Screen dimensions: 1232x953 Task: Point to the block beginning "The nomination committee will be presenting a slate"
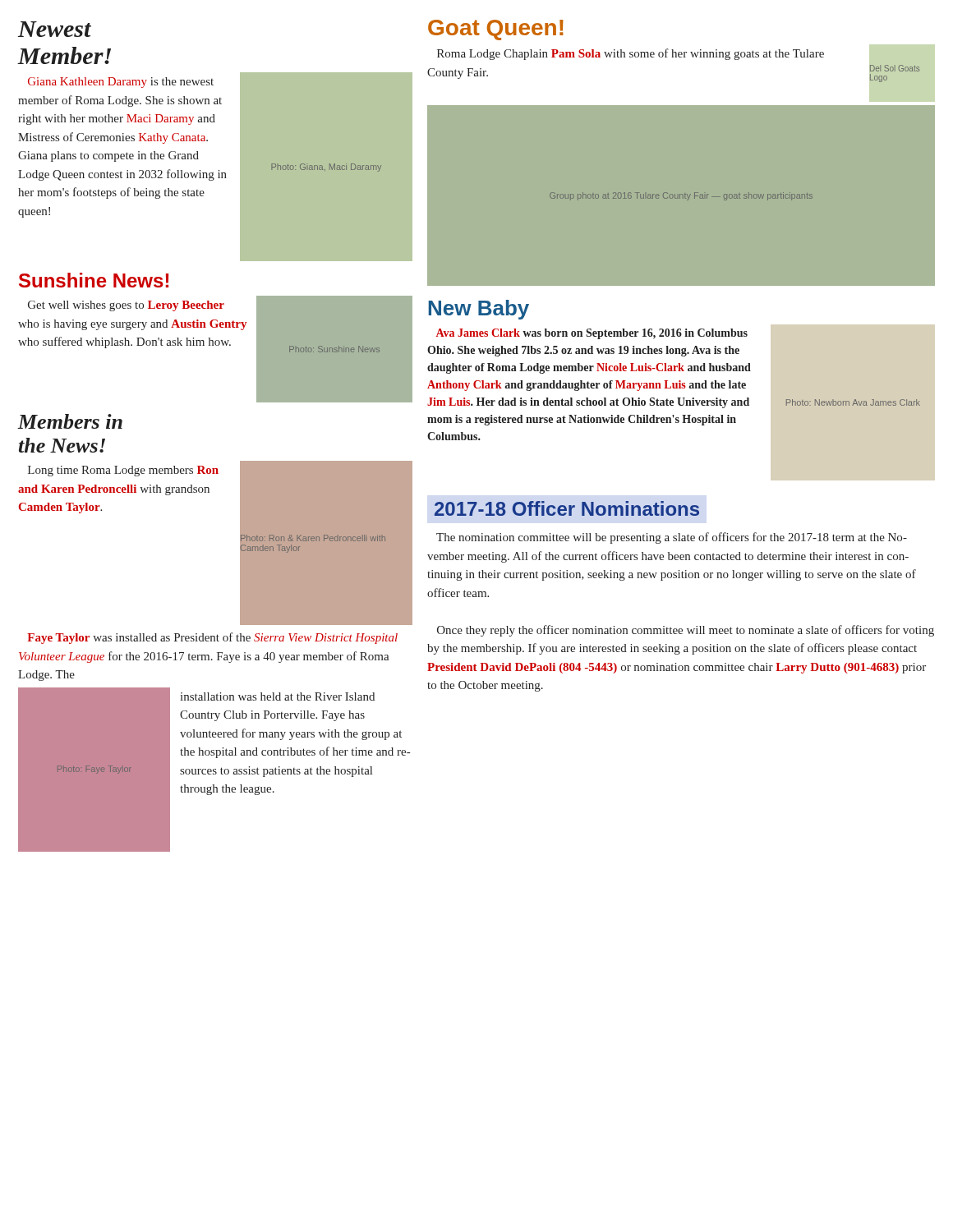coord(672,538)
